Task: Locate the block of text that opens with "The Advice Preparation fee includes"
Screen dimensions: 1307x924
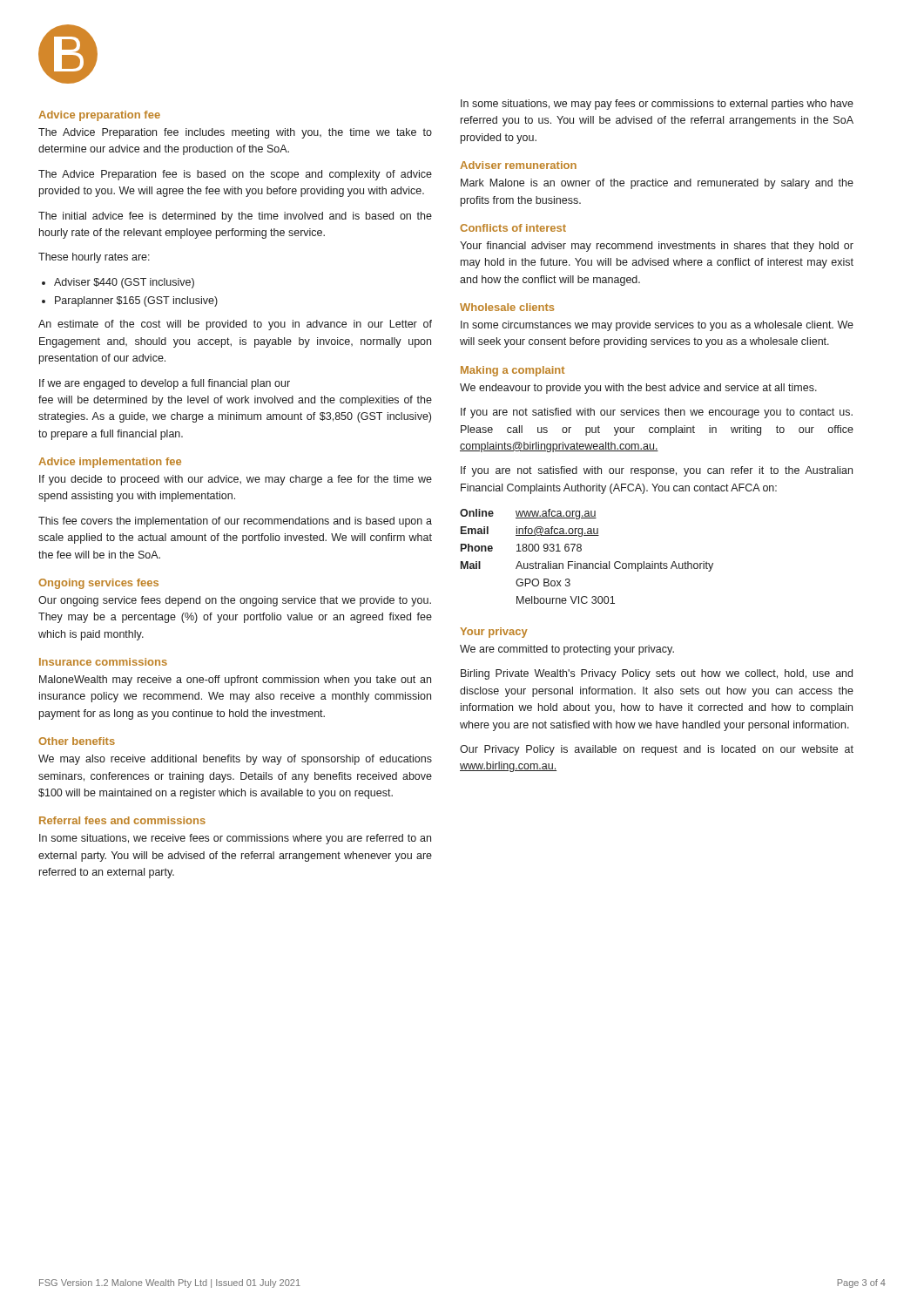Action: (x=235, y=141)
